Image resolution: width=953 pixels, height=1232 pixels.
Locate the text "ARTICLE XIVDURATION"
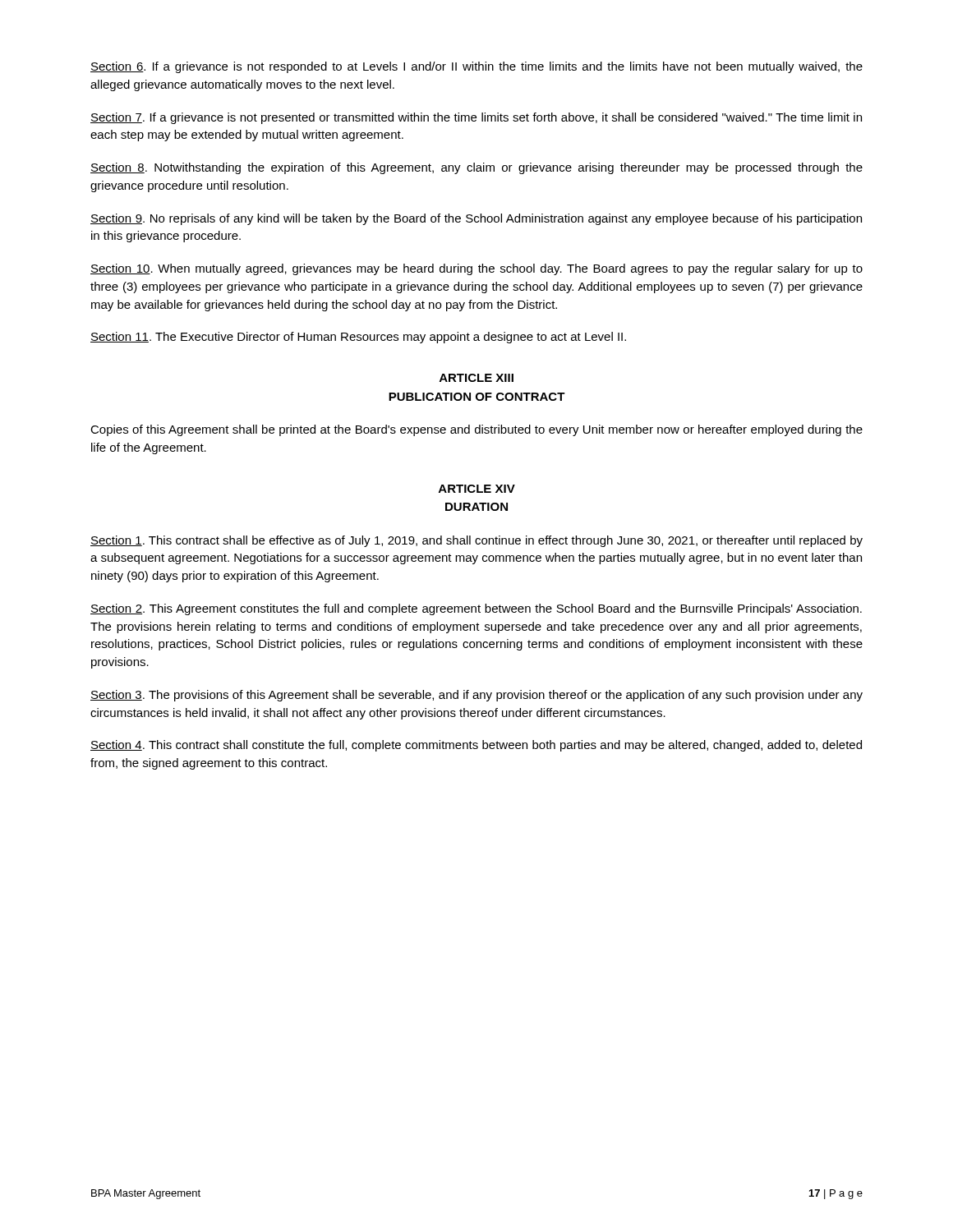[476, 497]
